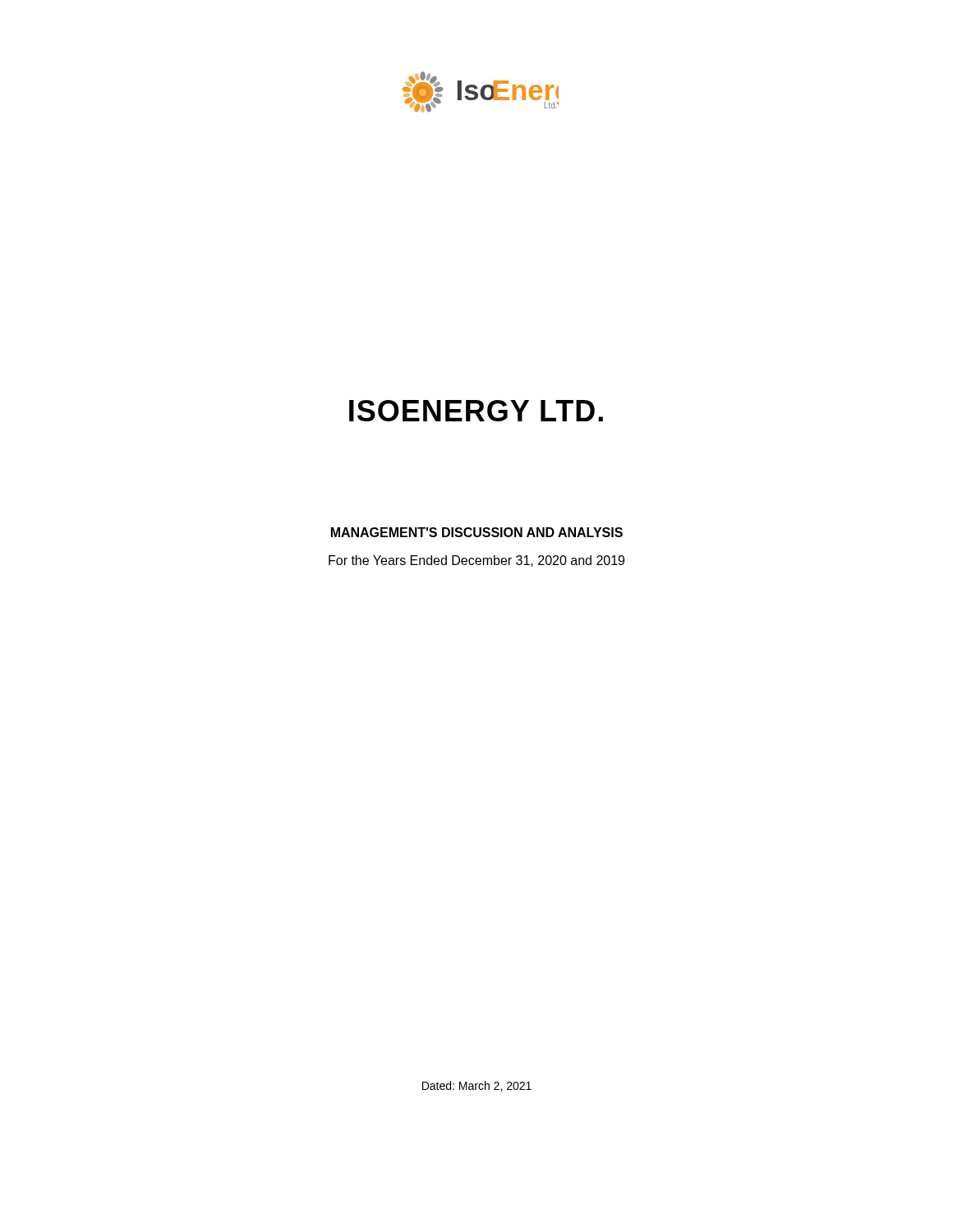Find the block starting "MANAGEMENT'S DISCUSSION AND ANALYSIS"
This screenshot has width=953, height=1232.
(x=476, y=533)
